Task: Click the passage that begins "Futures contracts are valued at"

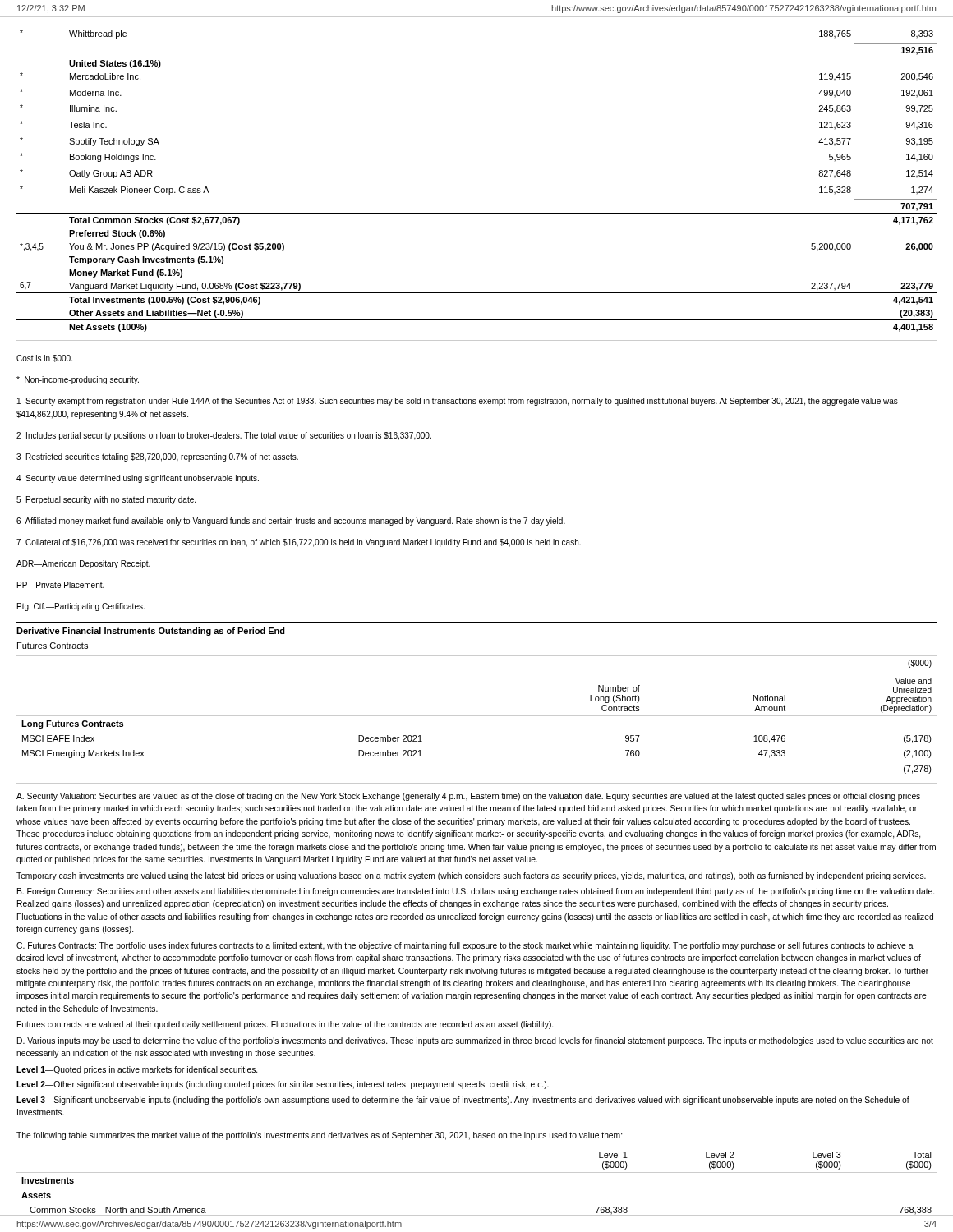Action: coord(285,1025)
